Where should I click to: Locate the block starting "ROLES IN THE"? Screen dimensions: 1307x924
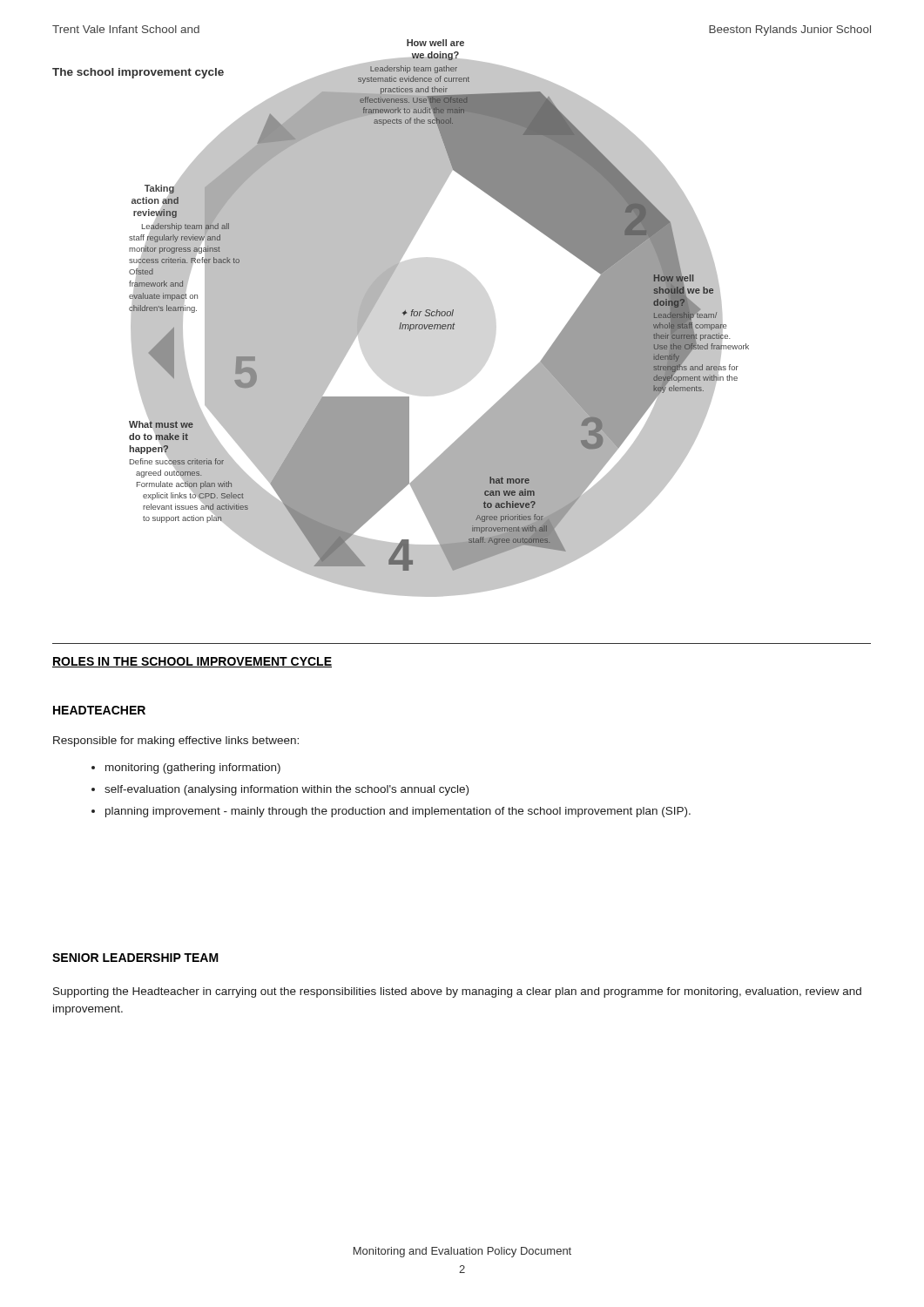(192, 661)
